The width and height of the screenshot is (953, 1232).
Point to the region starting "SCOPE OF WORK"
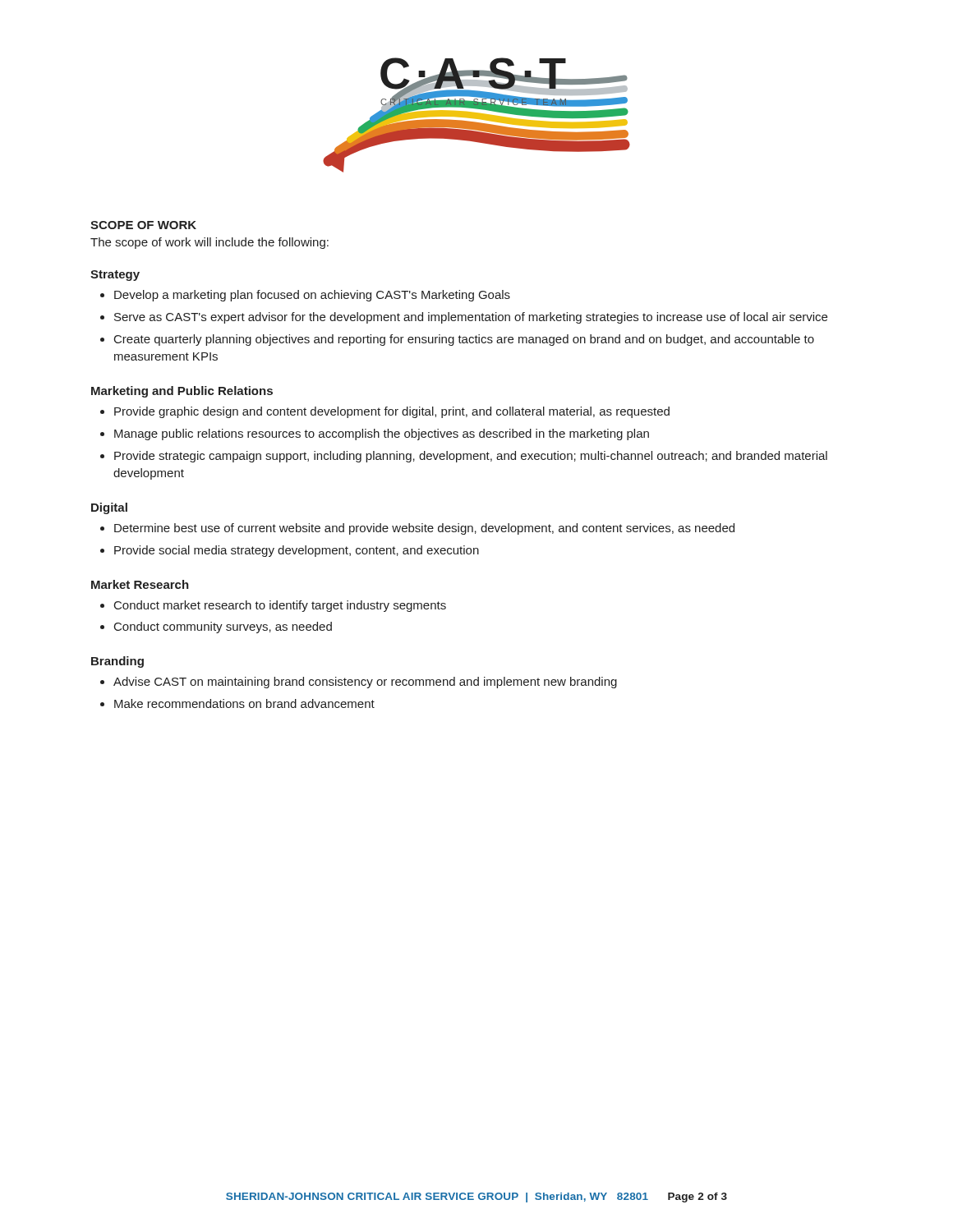pos(143,225)
